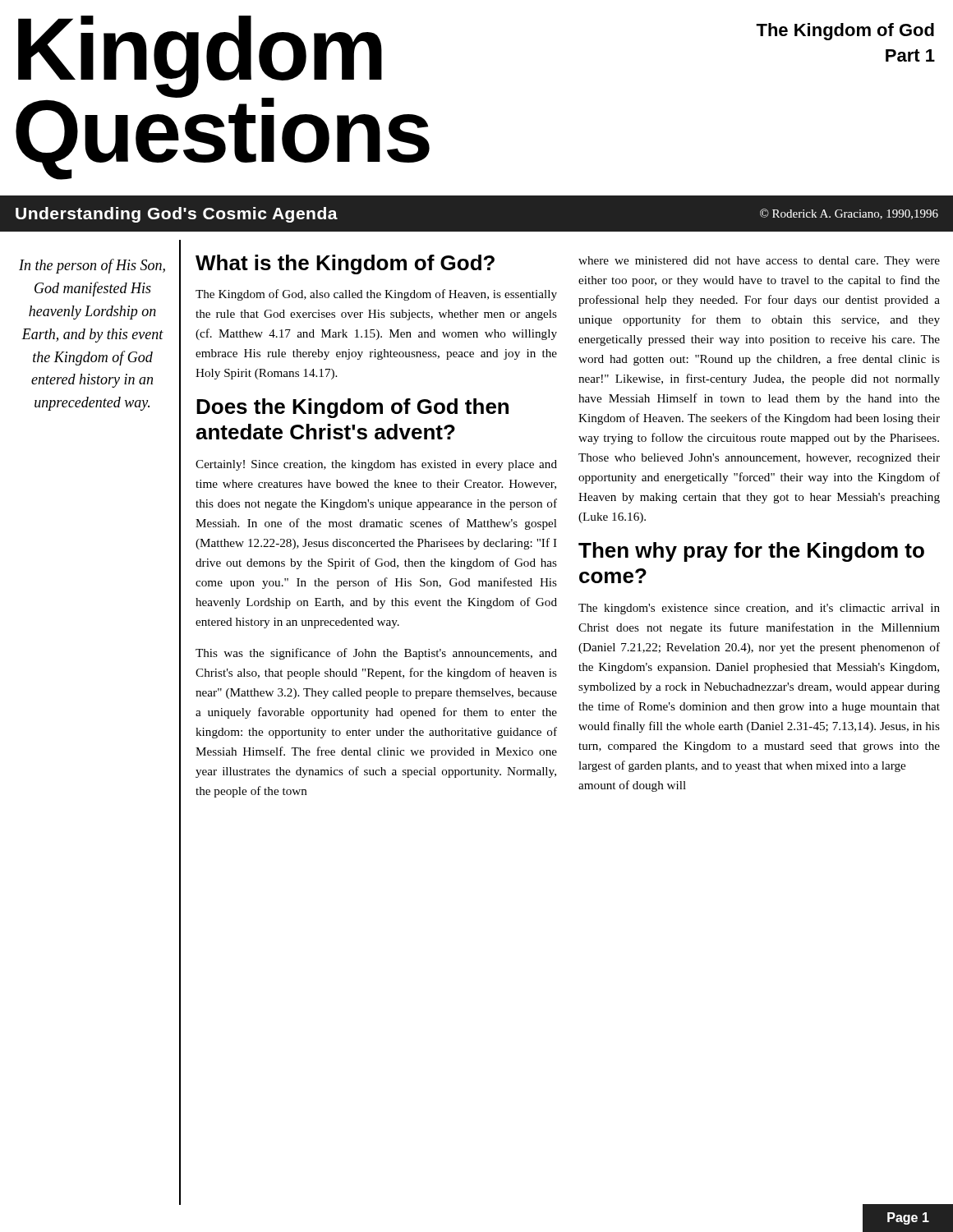The width and height of the screenshot is (953, 1232).
Task: Locate the text block that reads "In the person of His Son,"
Action: tap(92, 334)
